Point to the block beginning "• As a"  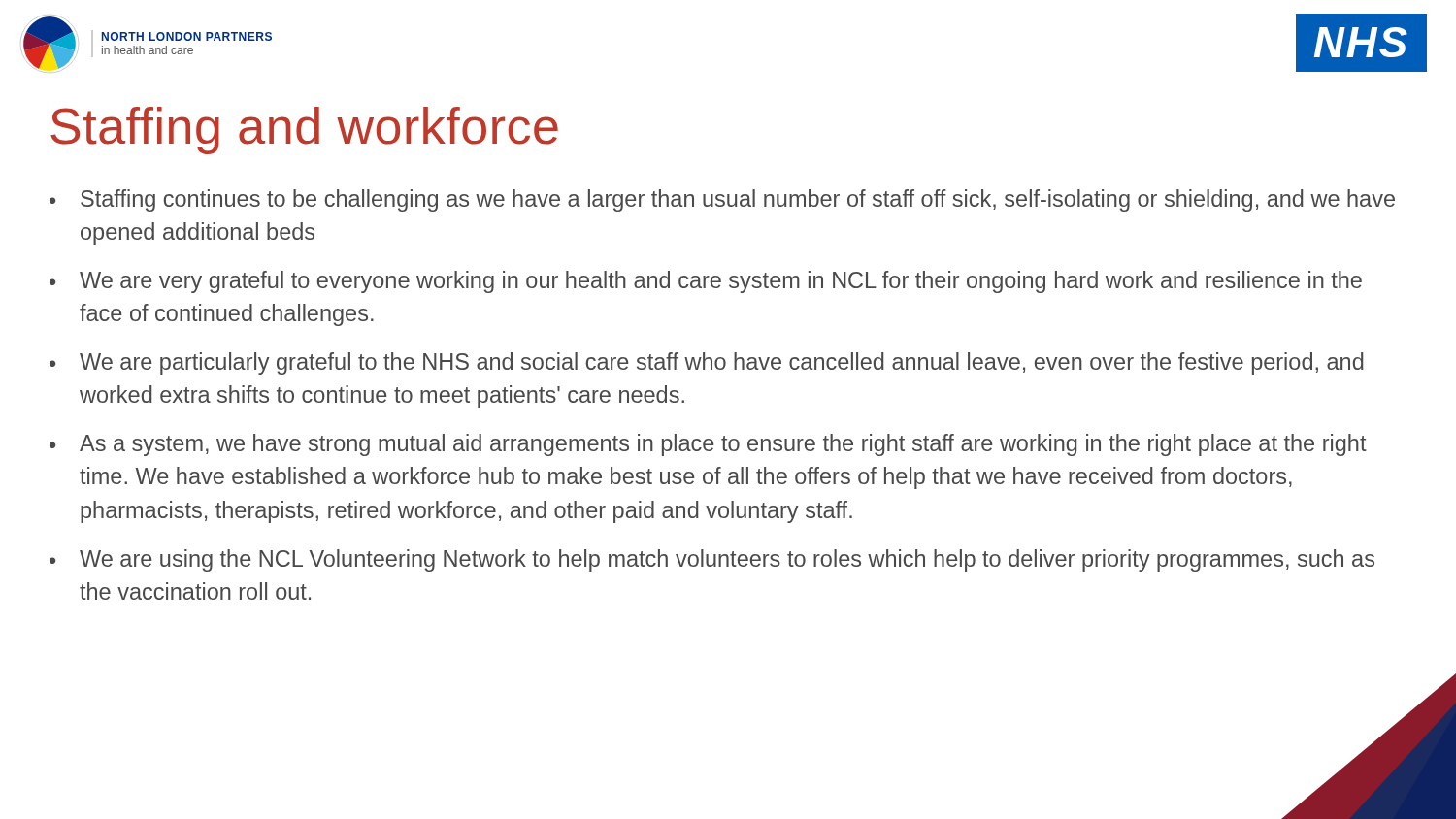pos(723,477)
